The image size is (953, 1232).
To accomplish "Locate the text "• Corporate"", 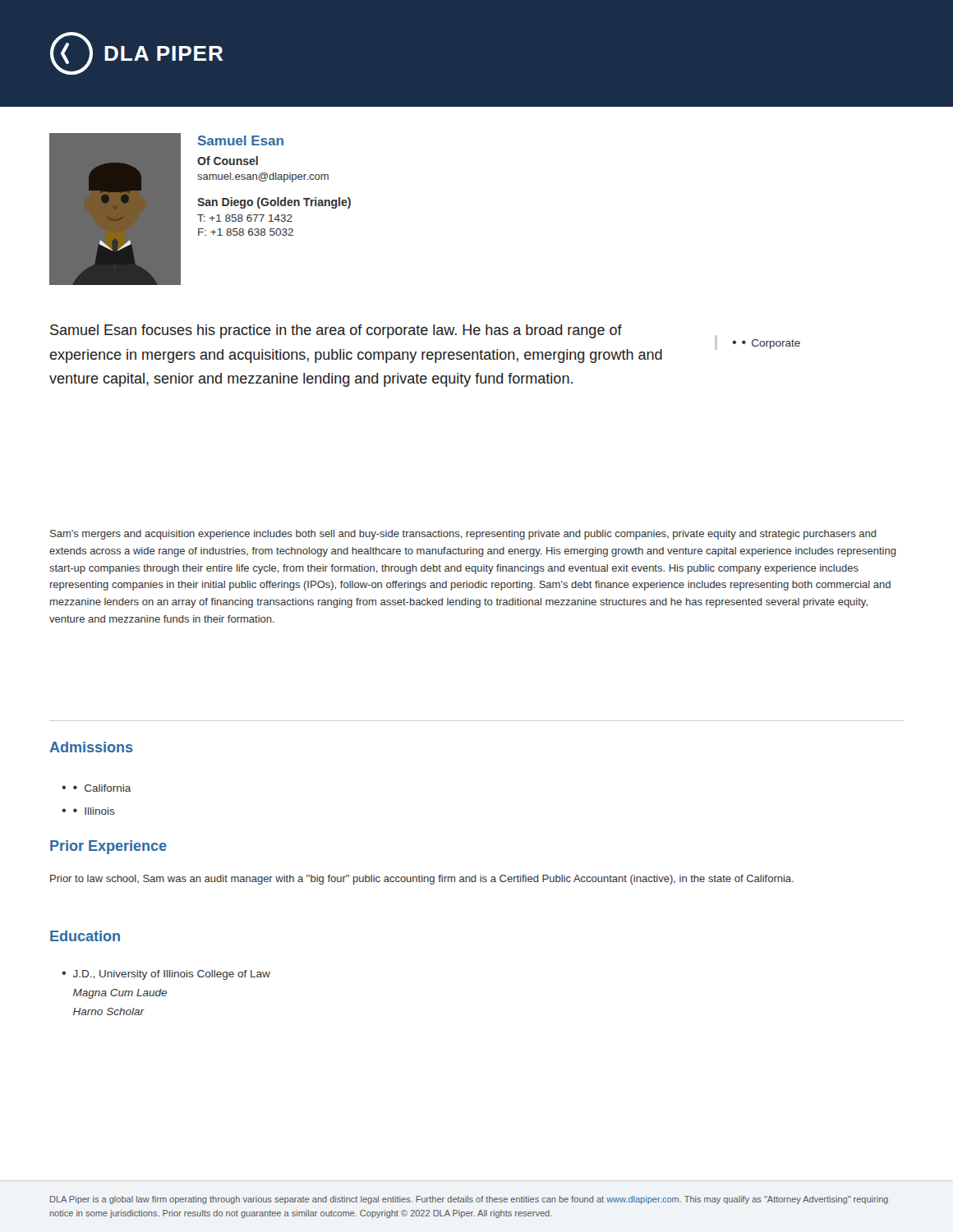I will click(771, 342).
